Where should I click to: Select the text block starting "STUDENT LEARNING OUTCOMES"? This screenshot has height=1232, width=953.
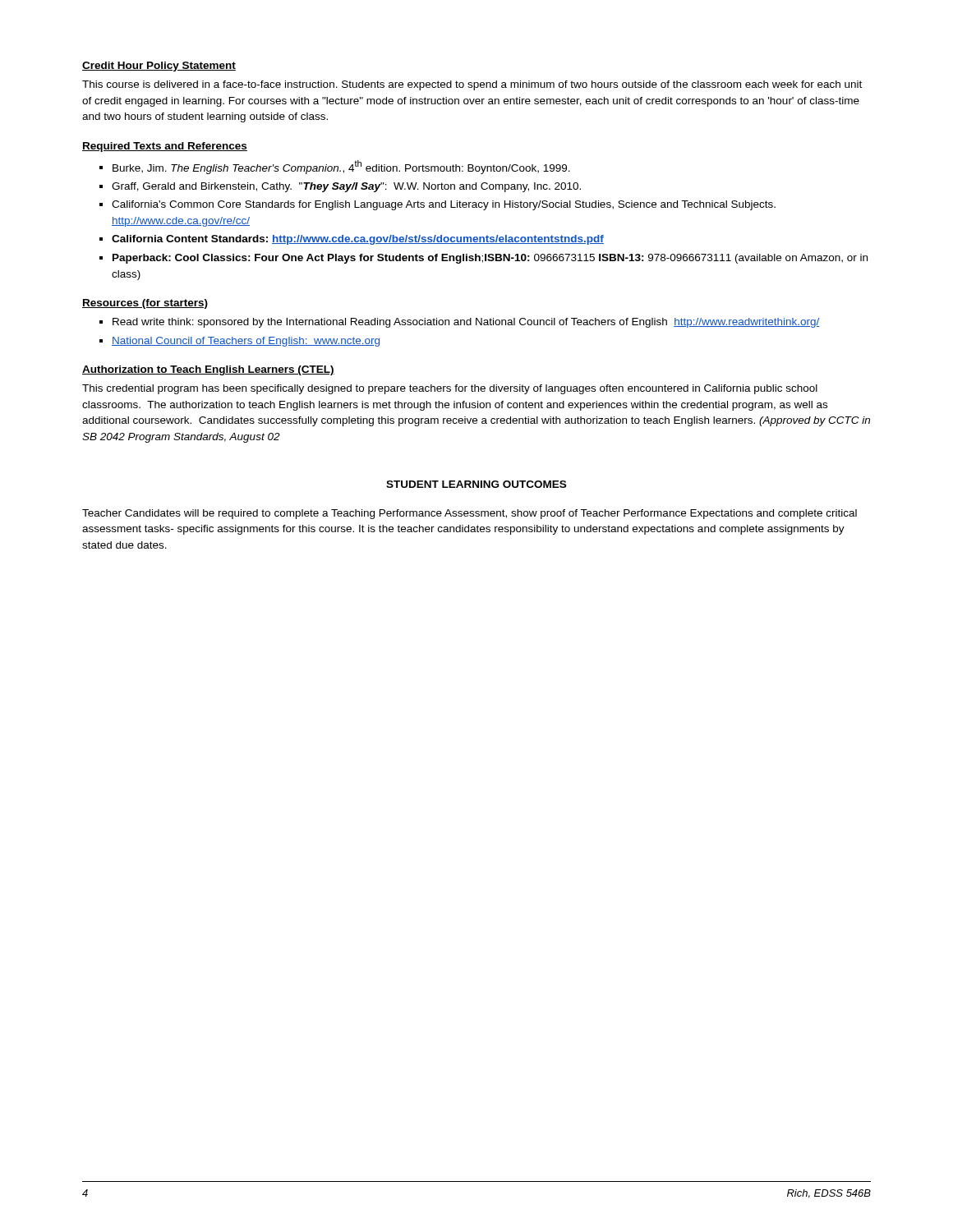point(476,484)
